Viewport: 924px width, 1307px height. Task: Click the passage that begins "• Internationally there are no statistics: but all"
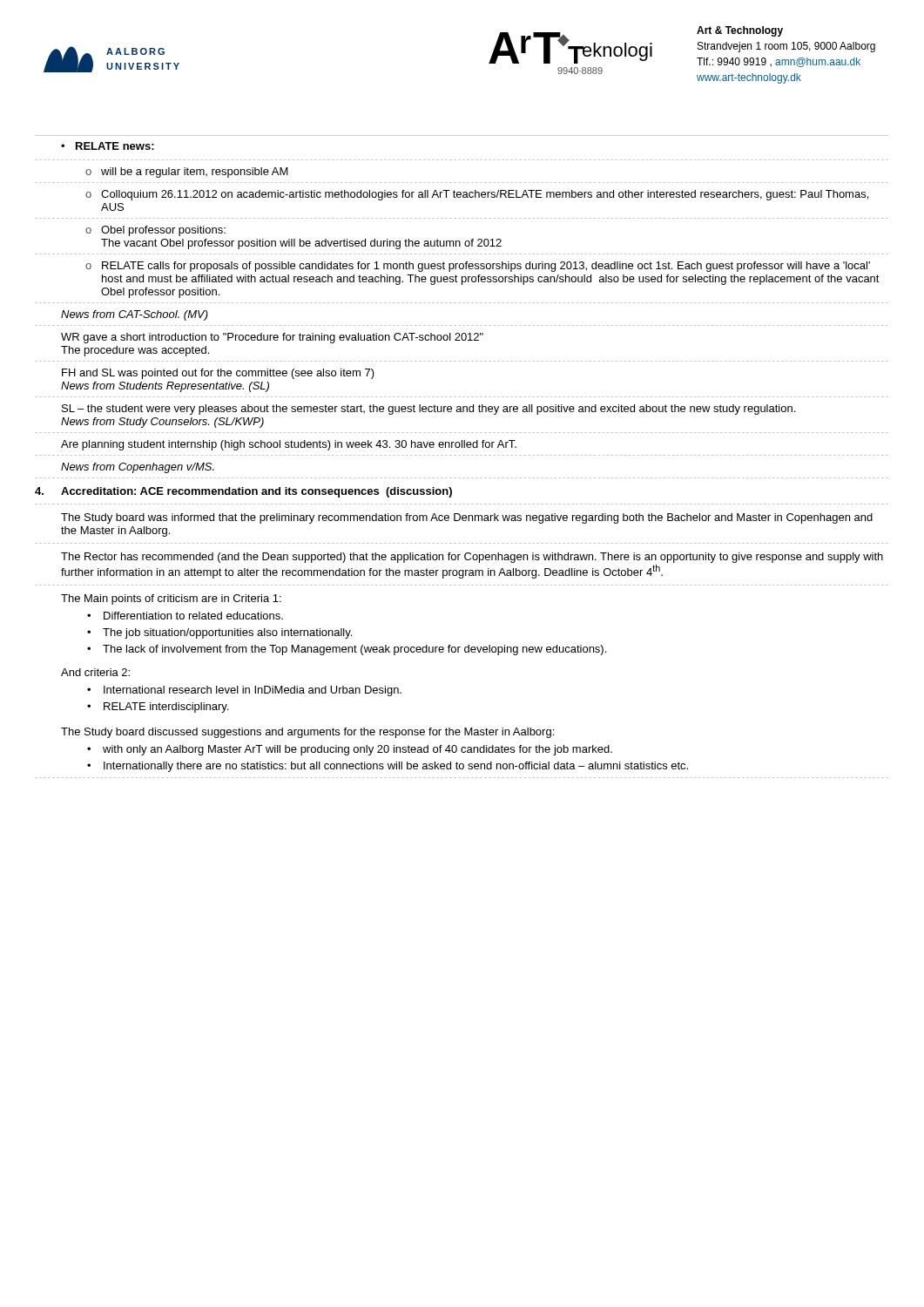(x=388, y=766)
